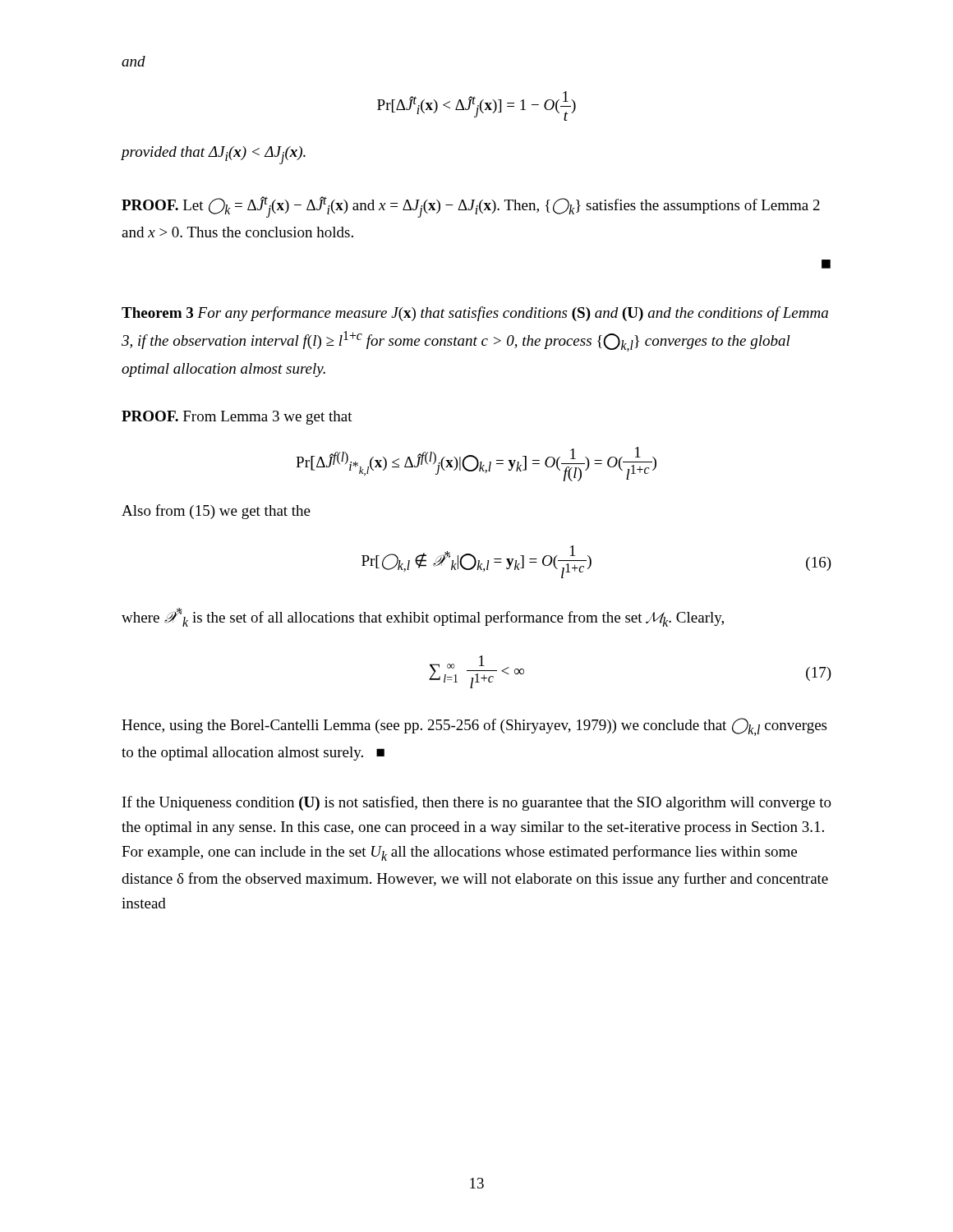Image resolution: width=953 pixels, height=1232 pixels.
Task: Find the text starting "Pr[ΔĴti(x) < ΔĴtj(x)] = 1"
Action: point(476,107)
